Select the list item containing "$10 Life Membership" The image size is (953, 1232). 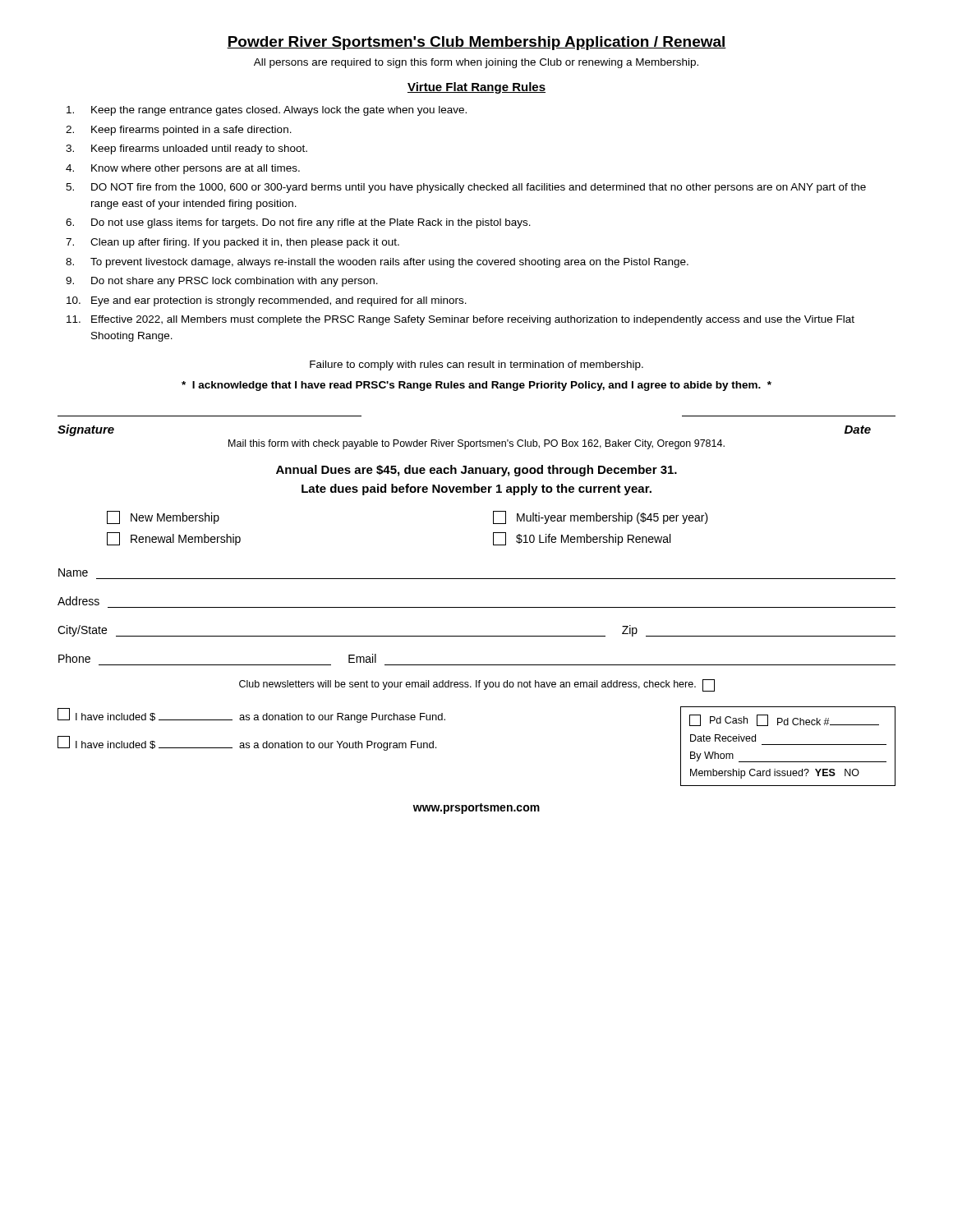[582, 539]
